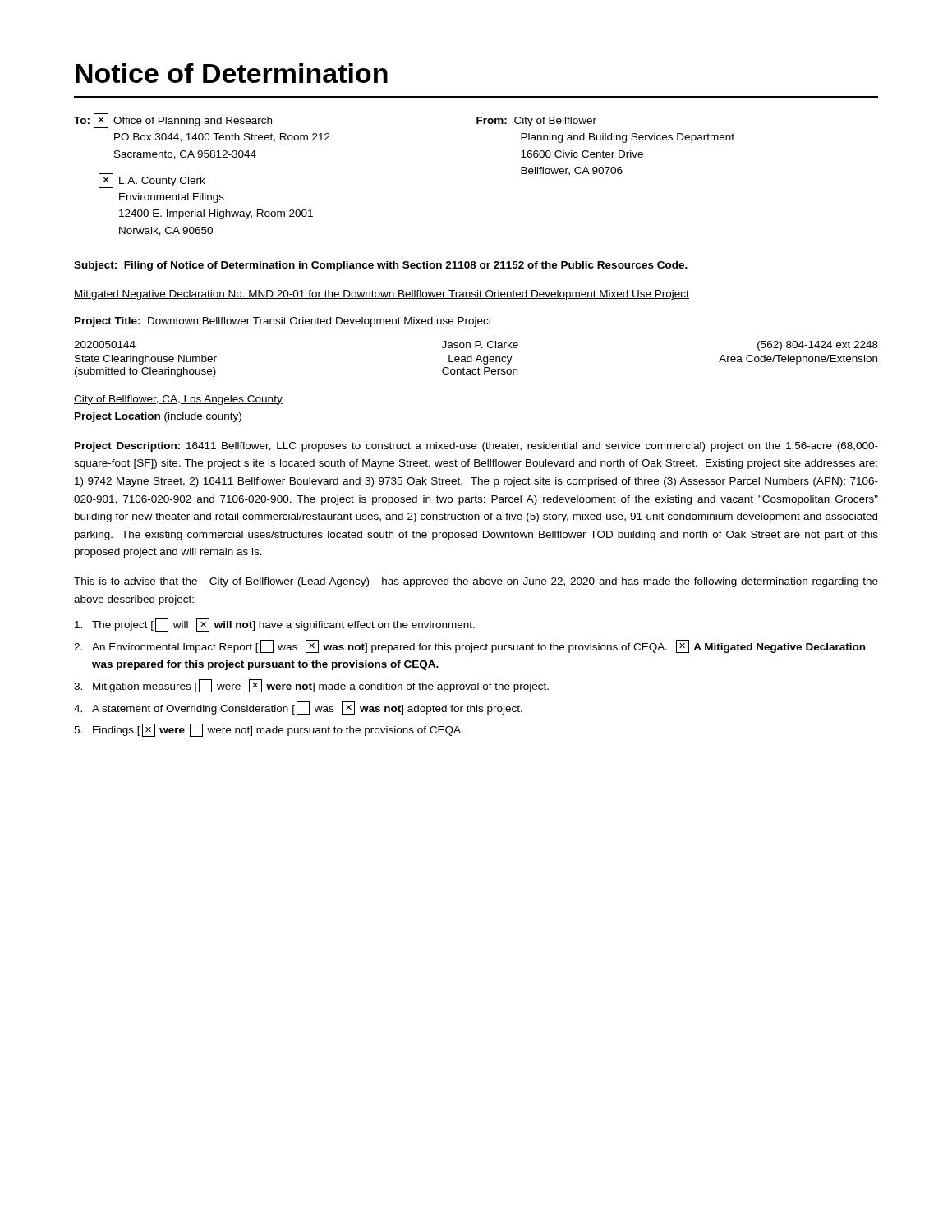Image resolution: width=952 pixels, height=1232 pixels.
Task: Locate the list item containing "3. Mitigation measures"
Action: click(476, 686)
